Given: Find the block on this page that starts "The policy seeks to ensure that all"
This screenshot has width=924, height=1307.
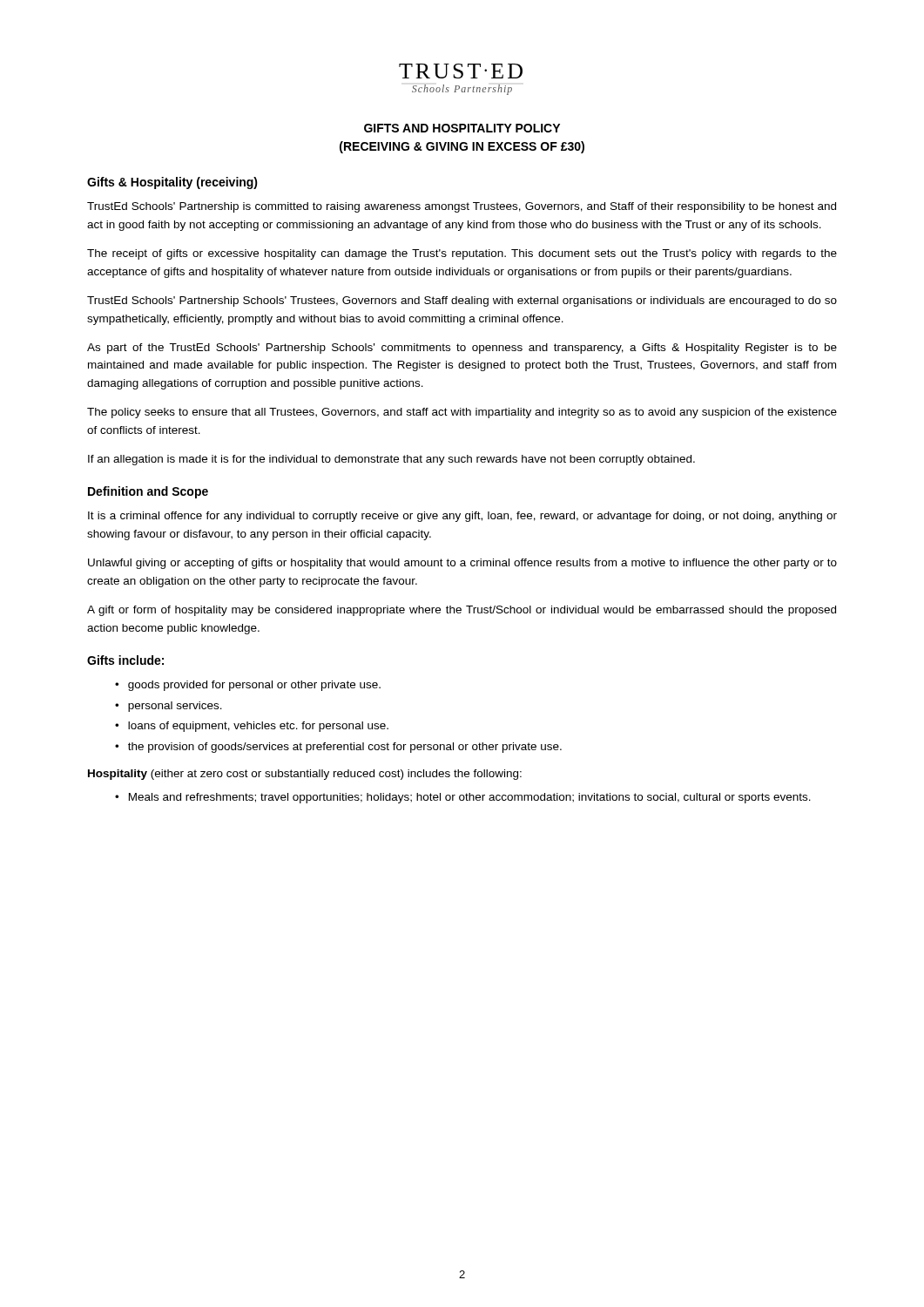Looking at the screenshot, I should pos(462,421).
